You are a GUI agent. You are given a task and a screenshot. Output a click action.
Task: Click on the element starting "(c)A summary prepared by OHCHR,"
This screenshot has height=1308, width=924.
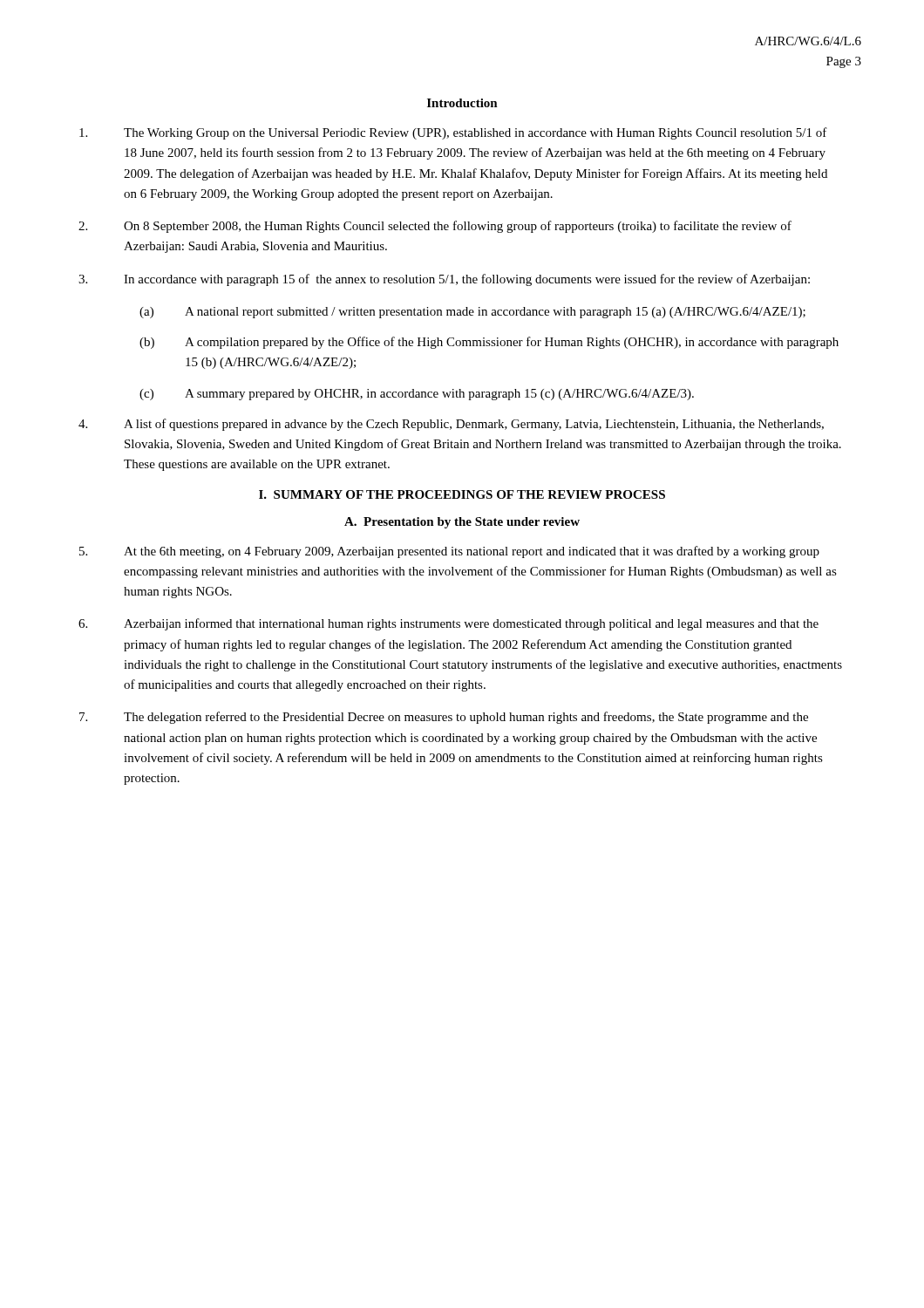pos(491,393)
